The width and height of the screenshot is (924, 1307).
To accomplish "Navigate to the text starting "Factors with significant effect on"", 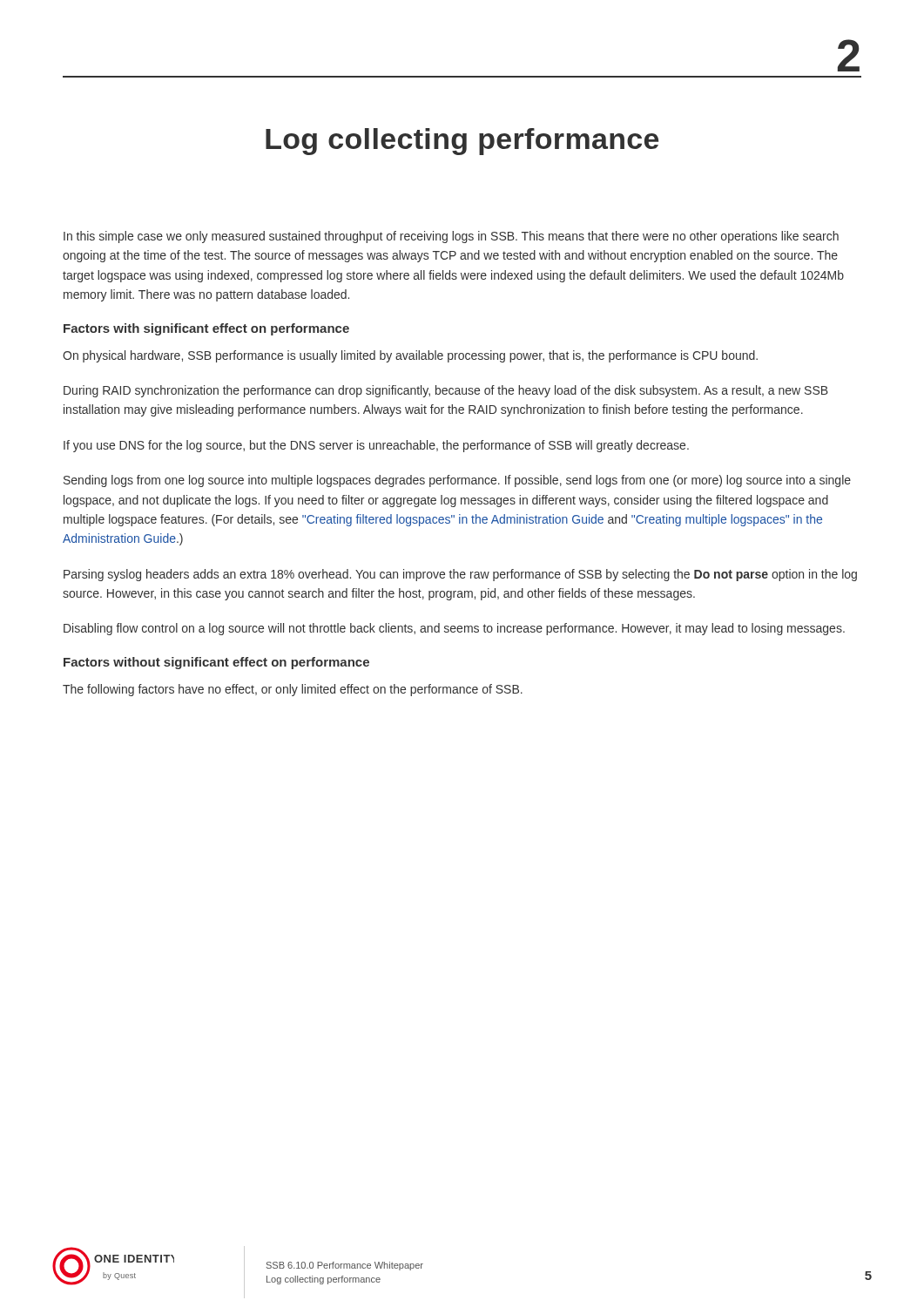I will [x=206, y=328].
